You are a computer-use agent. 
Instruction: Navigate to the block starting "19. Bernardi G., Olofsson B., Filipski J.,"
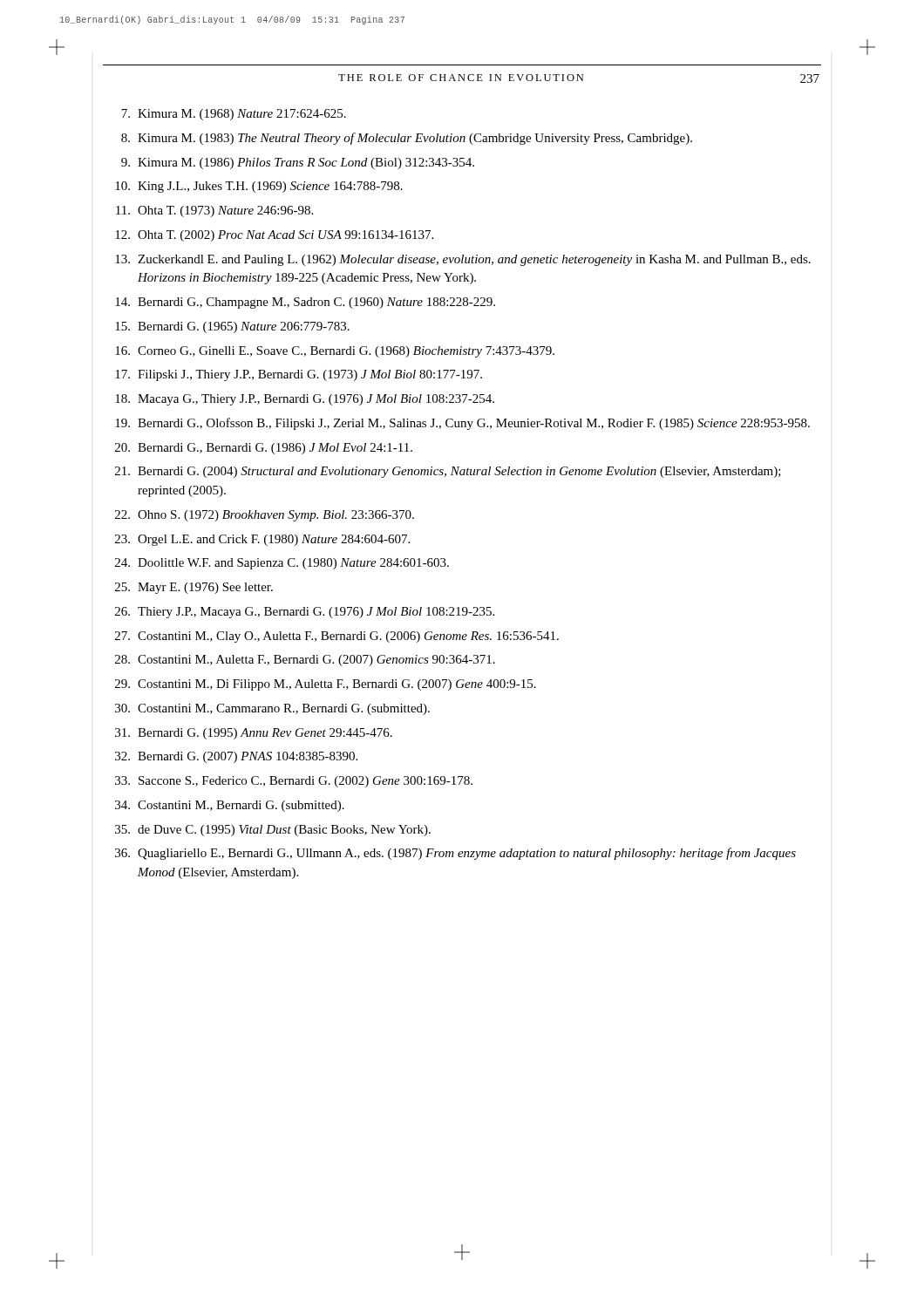pyautogui.click(x=462, y=423)
